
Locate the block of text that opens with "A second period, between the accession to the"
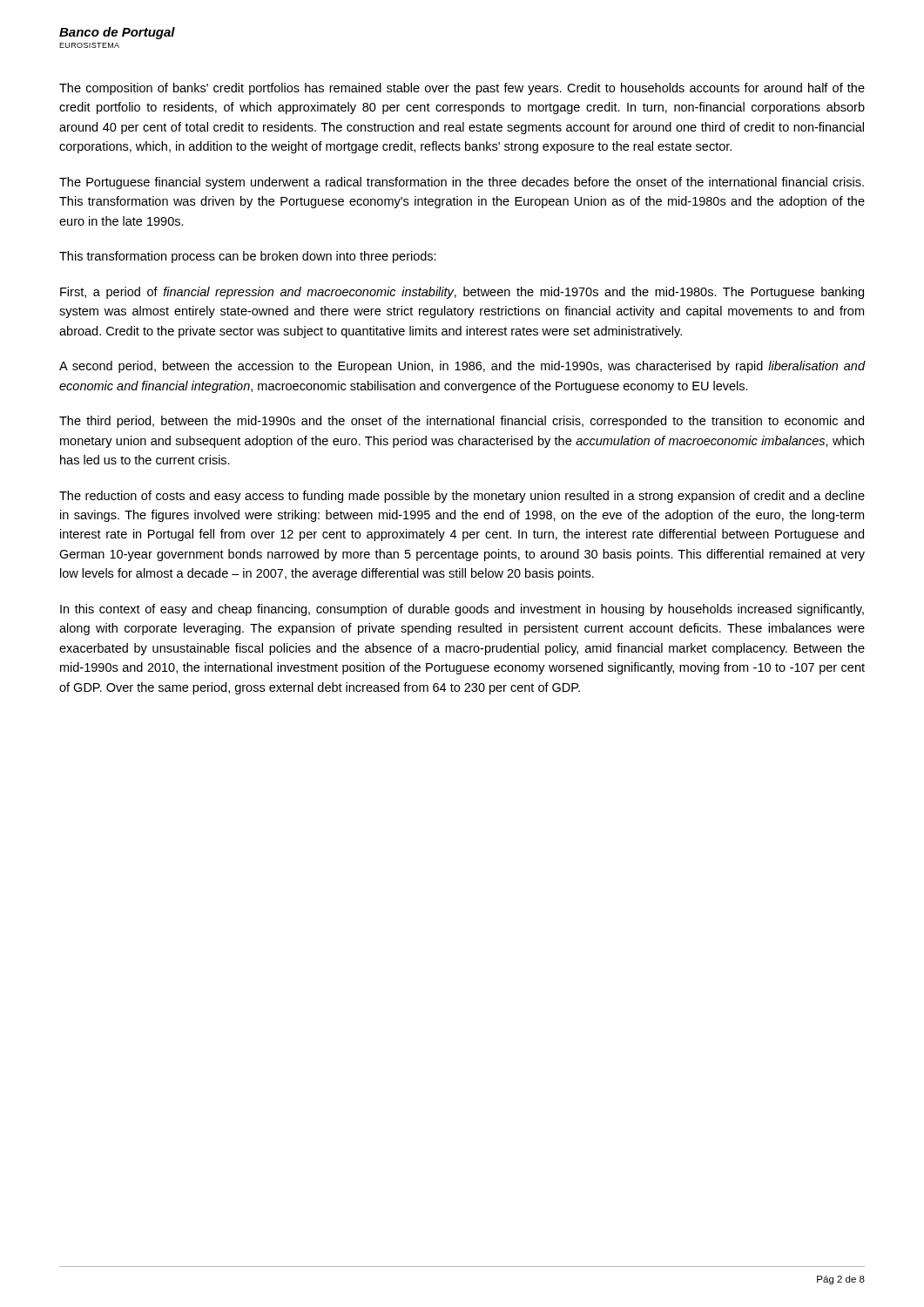click(462, 376)
